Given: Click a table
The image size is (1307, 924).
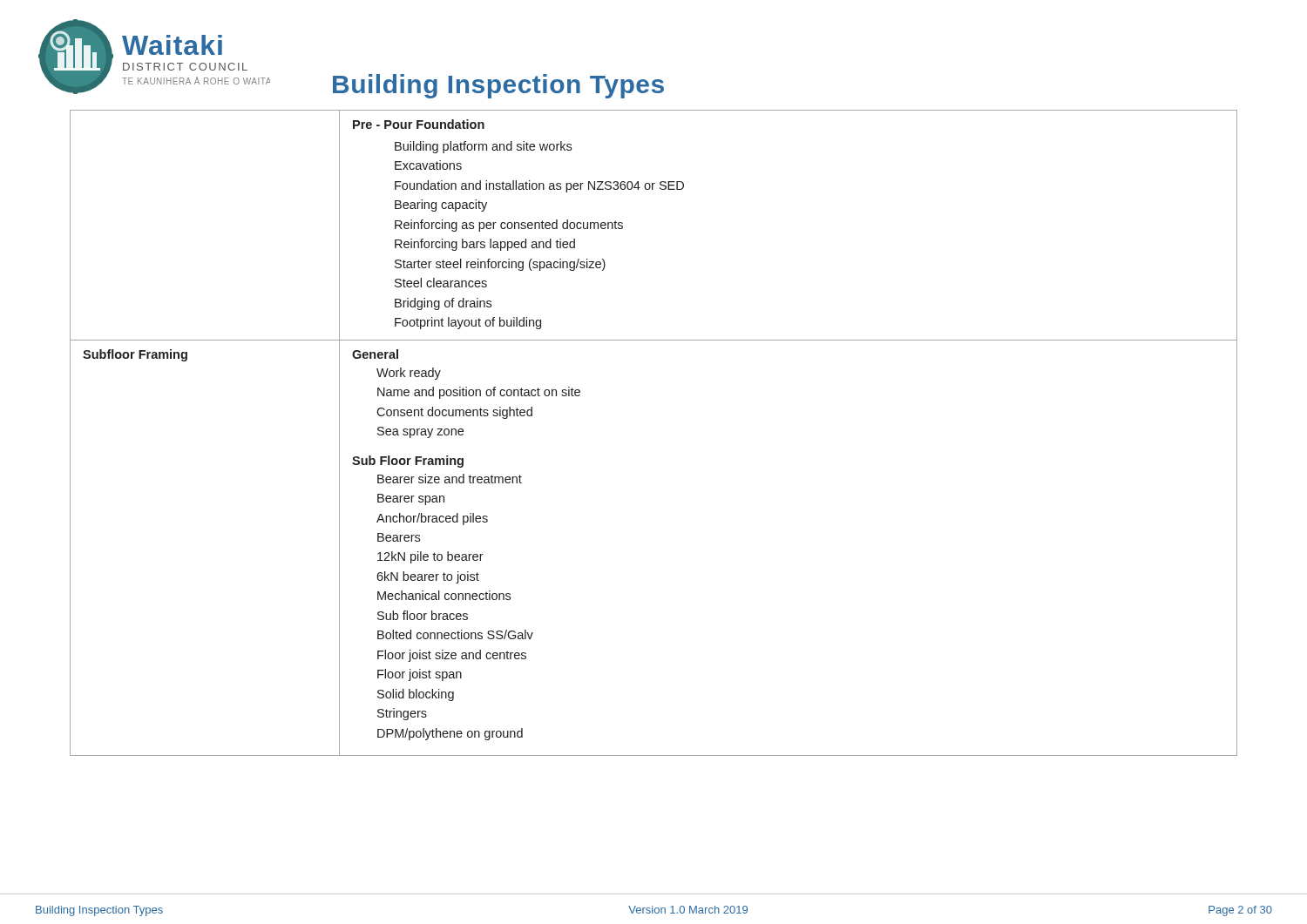Looking at the screenshot, I should point(654,433).
